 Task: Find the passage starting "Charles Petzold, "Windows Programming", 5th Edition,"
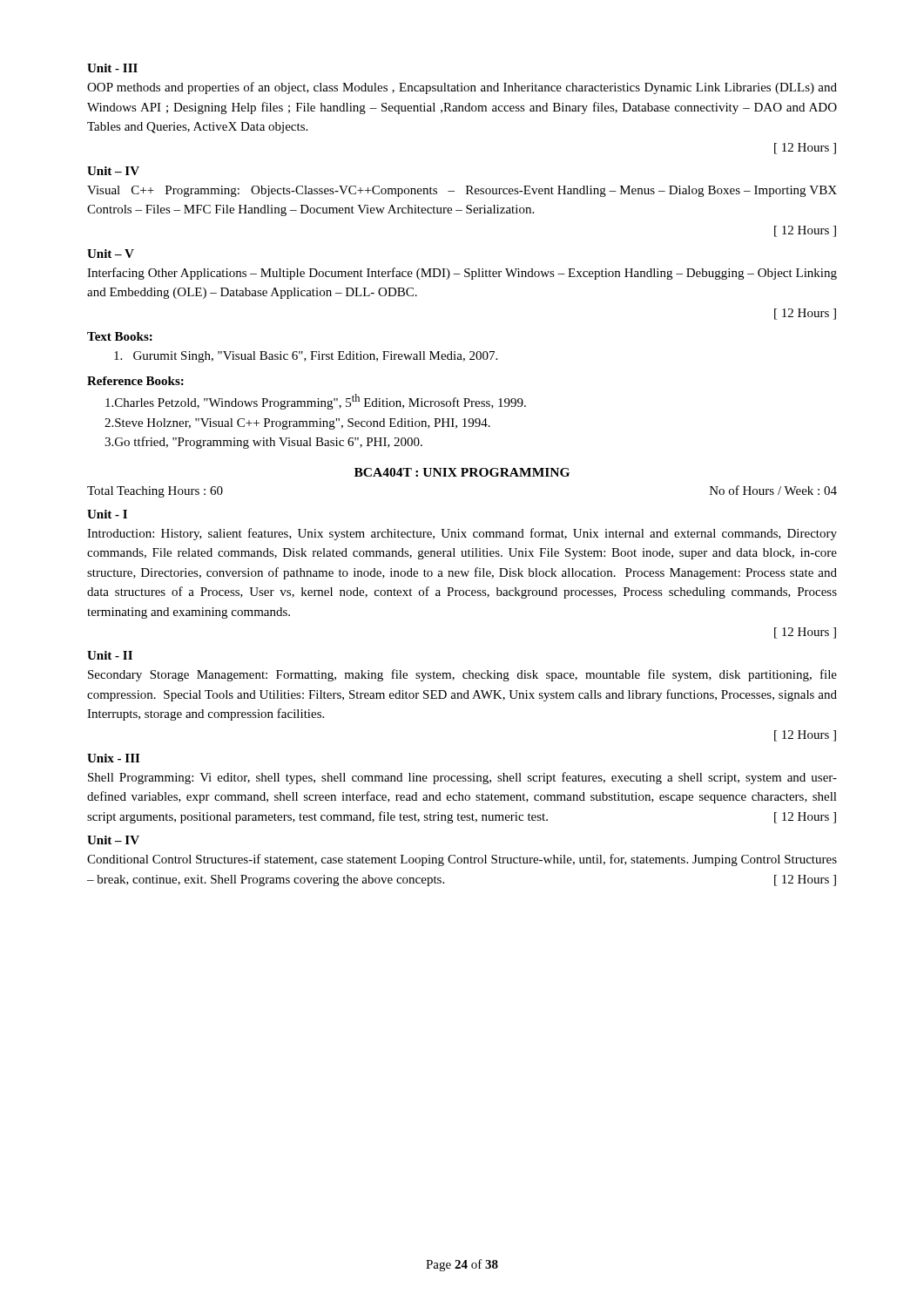(316, 401)
